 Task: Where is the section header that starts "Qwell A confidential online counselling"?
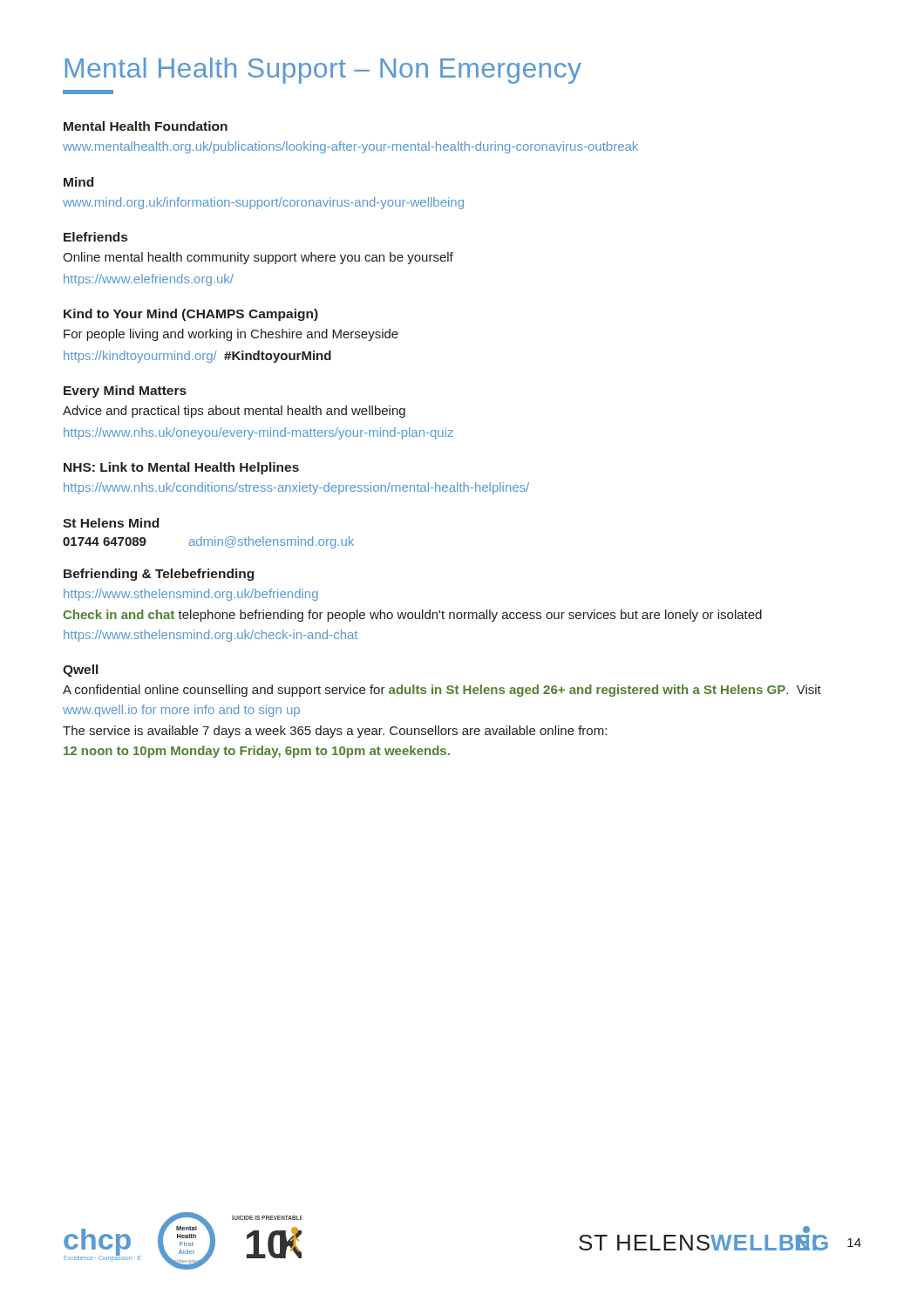tap(80, 671)
